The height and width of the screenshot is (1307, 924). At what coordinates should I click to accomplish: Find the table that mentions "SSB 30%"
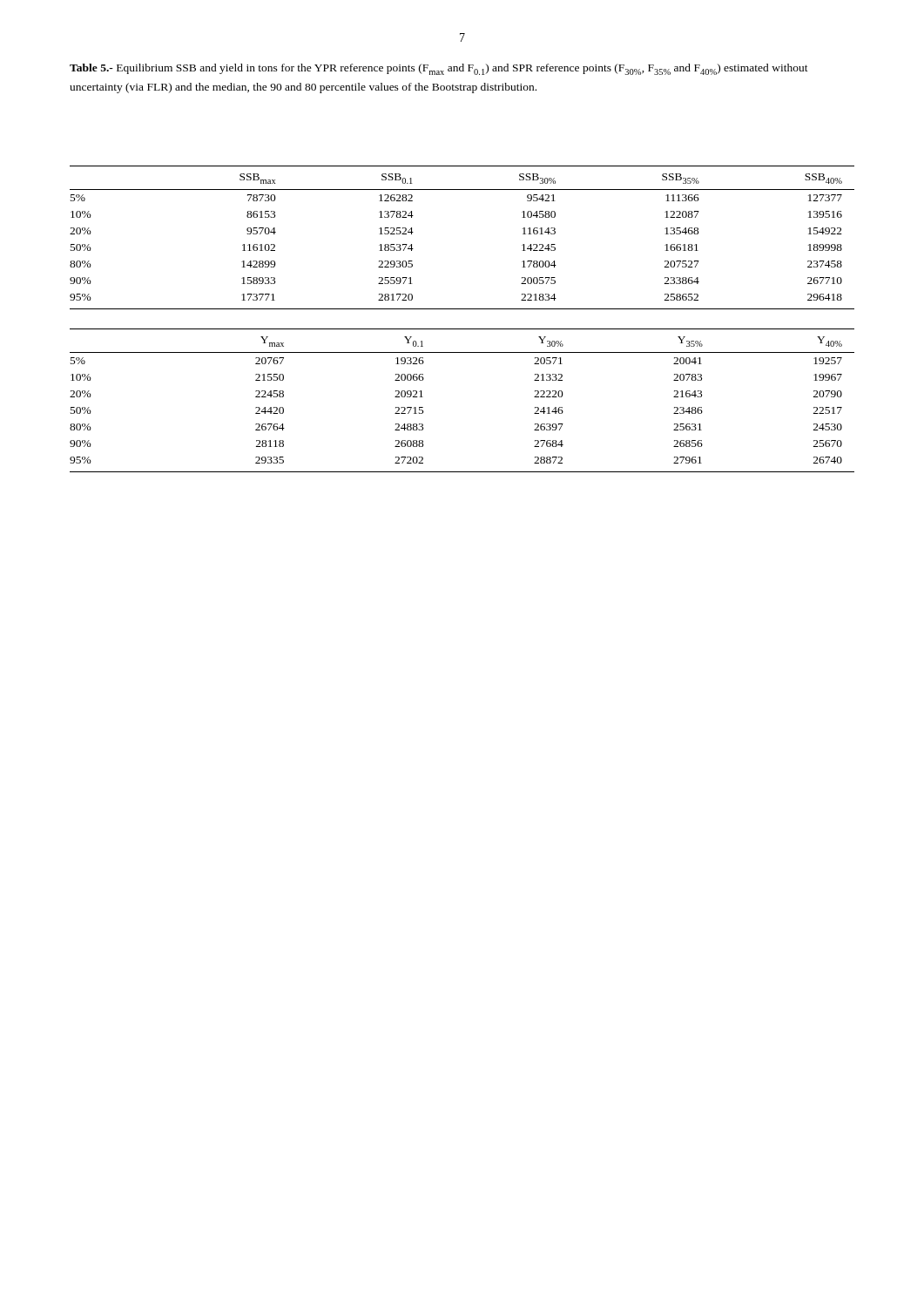click(462, 319)
